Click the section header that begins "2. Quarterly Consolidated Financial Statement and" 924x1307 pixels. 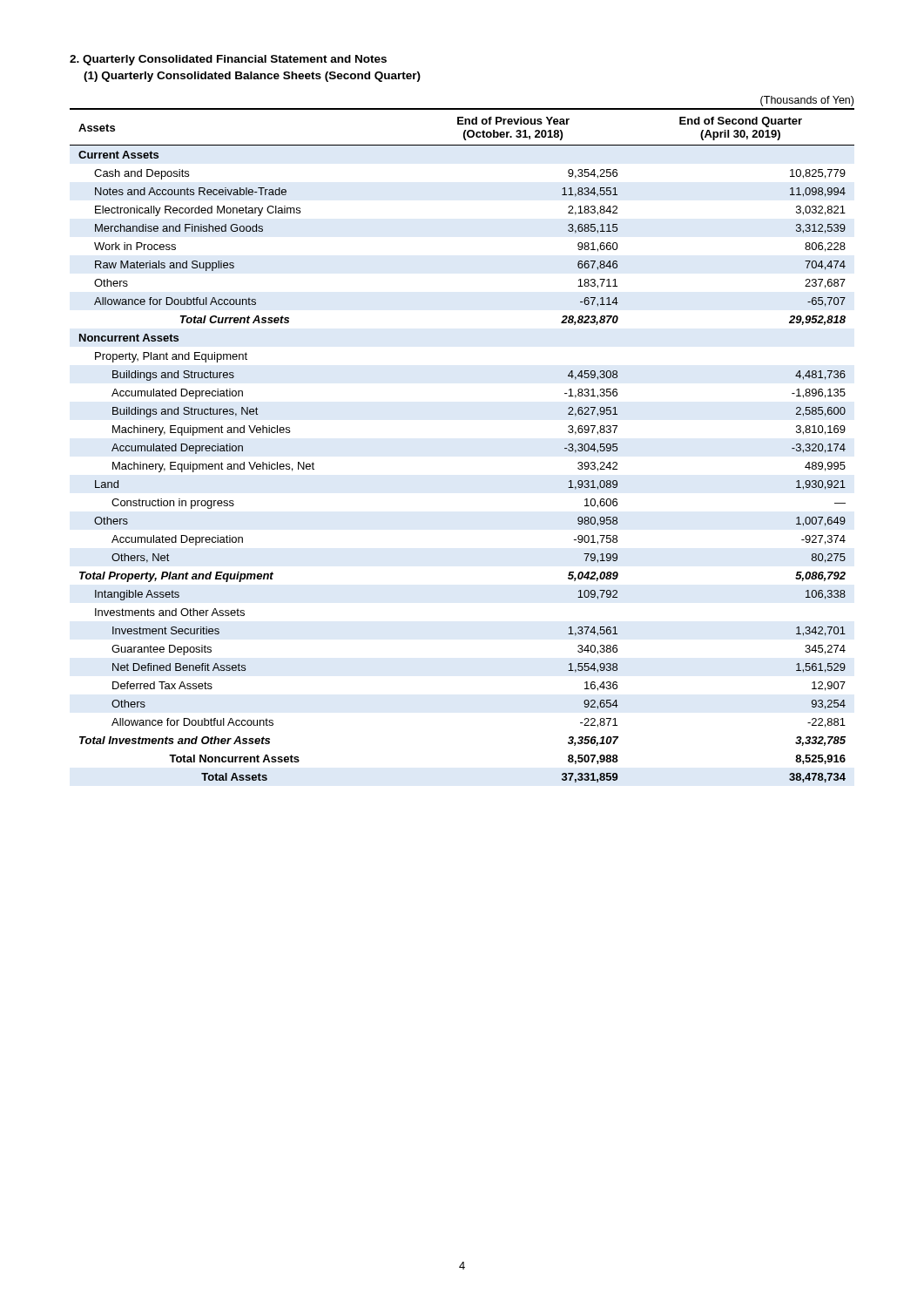[x=228, y=59]
